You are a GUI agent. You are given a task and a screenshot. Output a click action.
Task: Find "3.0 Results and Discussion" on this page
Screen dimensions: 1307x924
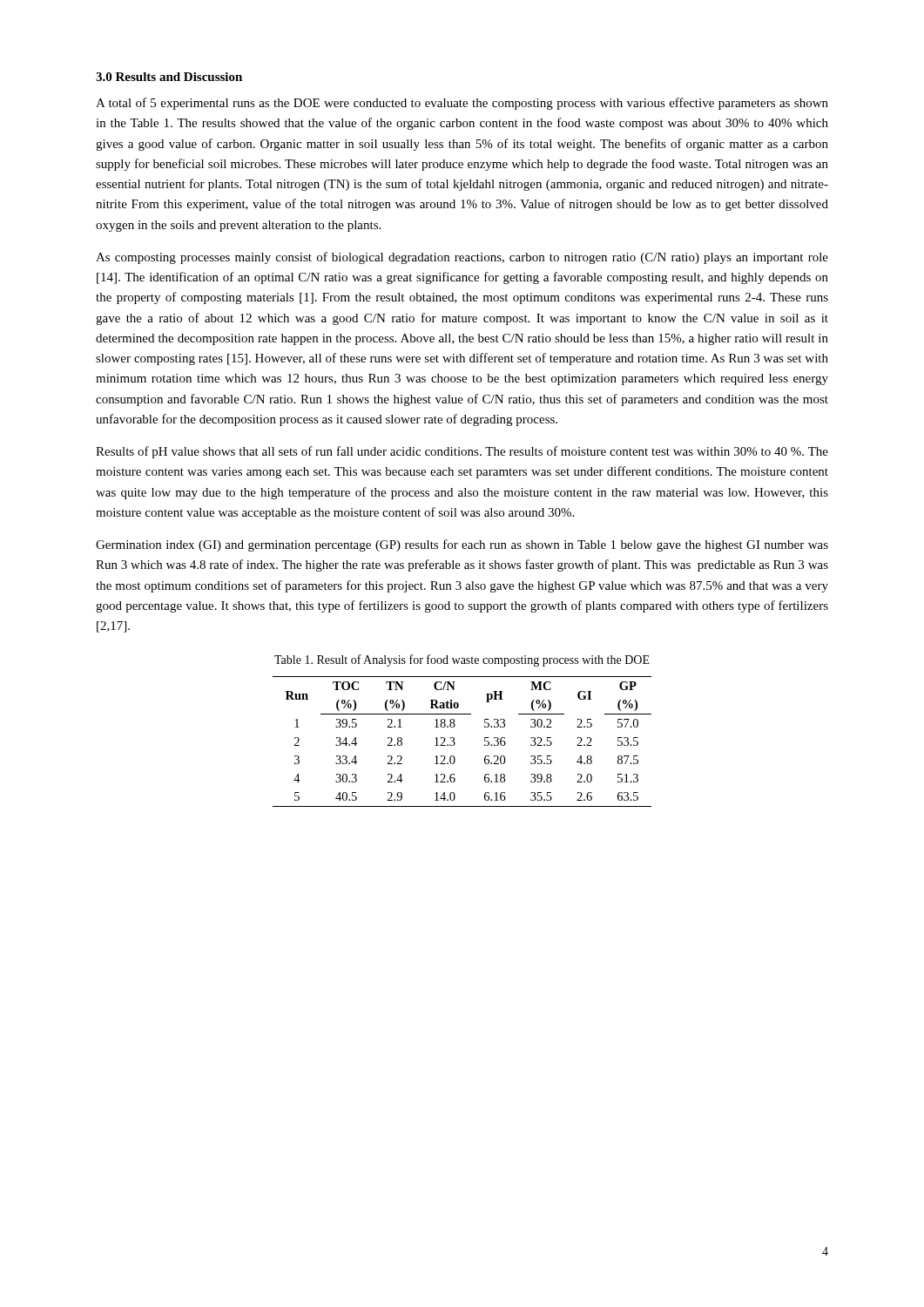click(x=169, y=77)
